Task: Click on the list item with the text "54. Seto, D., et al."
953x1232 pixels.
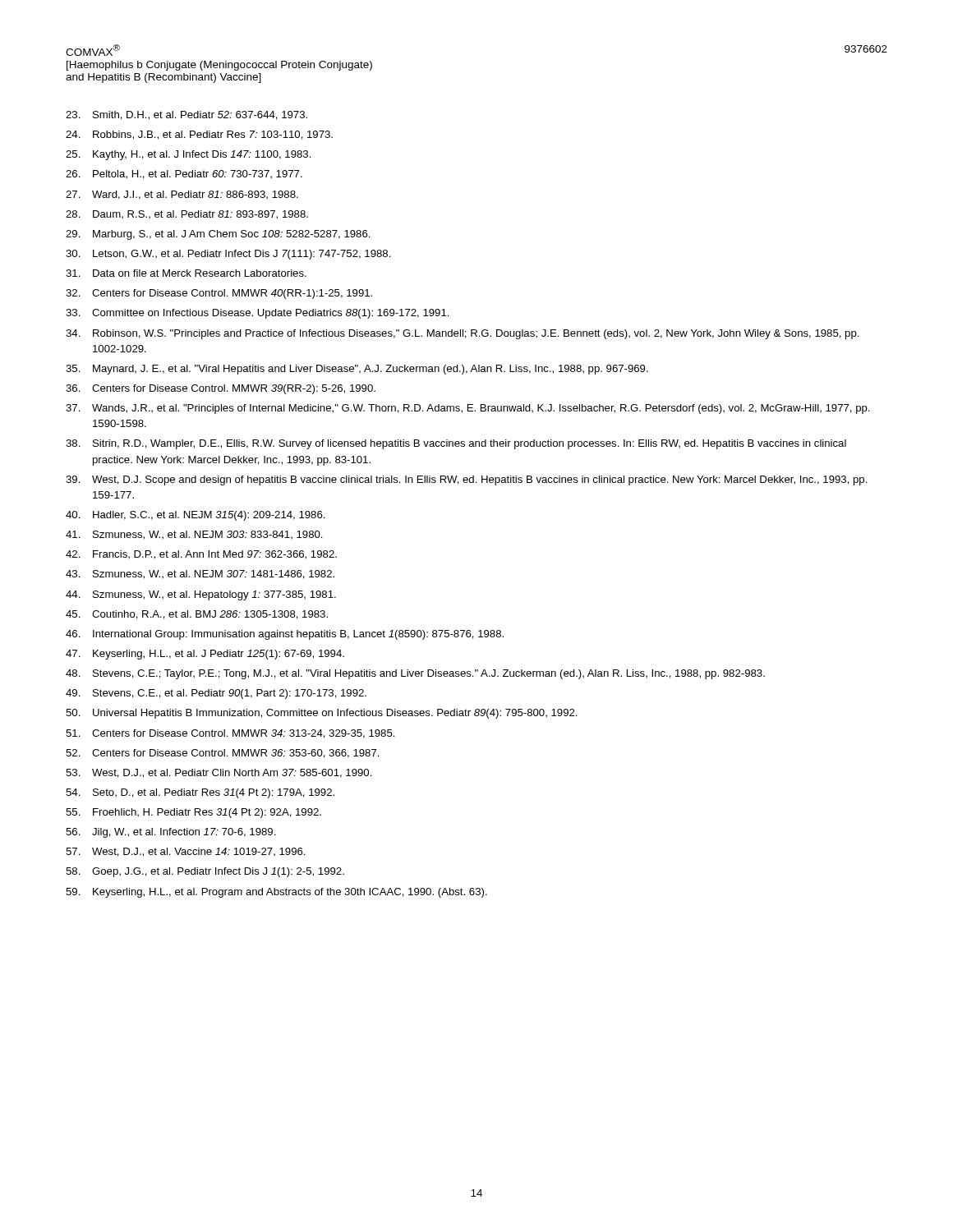Action: coord(200,793)
